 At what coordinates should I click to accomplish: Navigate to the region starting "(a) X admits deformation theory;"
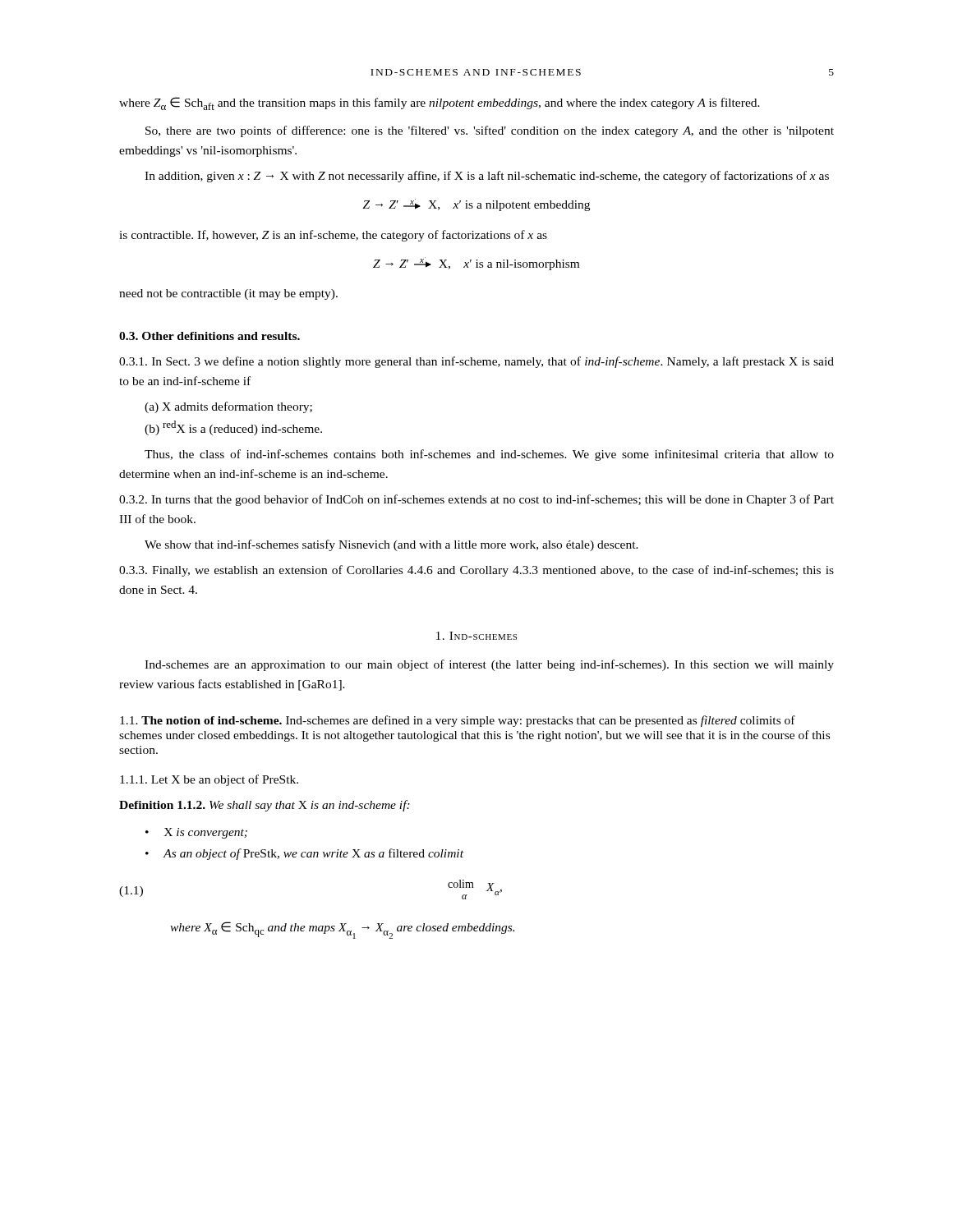(x=229, y=406)
